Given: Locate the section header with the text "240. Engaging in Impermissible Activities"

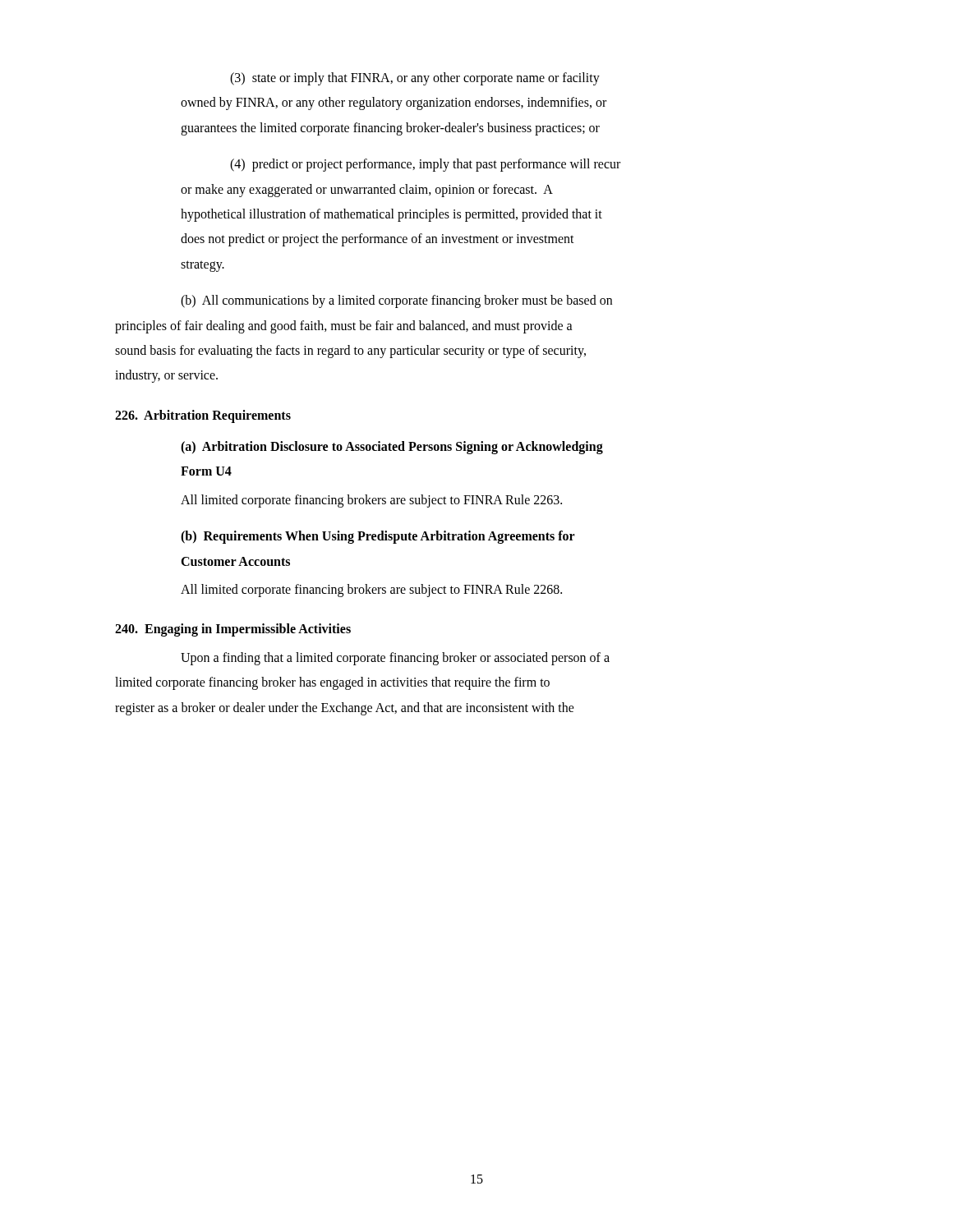Looking at the screenshot, I should coord(233,629).
